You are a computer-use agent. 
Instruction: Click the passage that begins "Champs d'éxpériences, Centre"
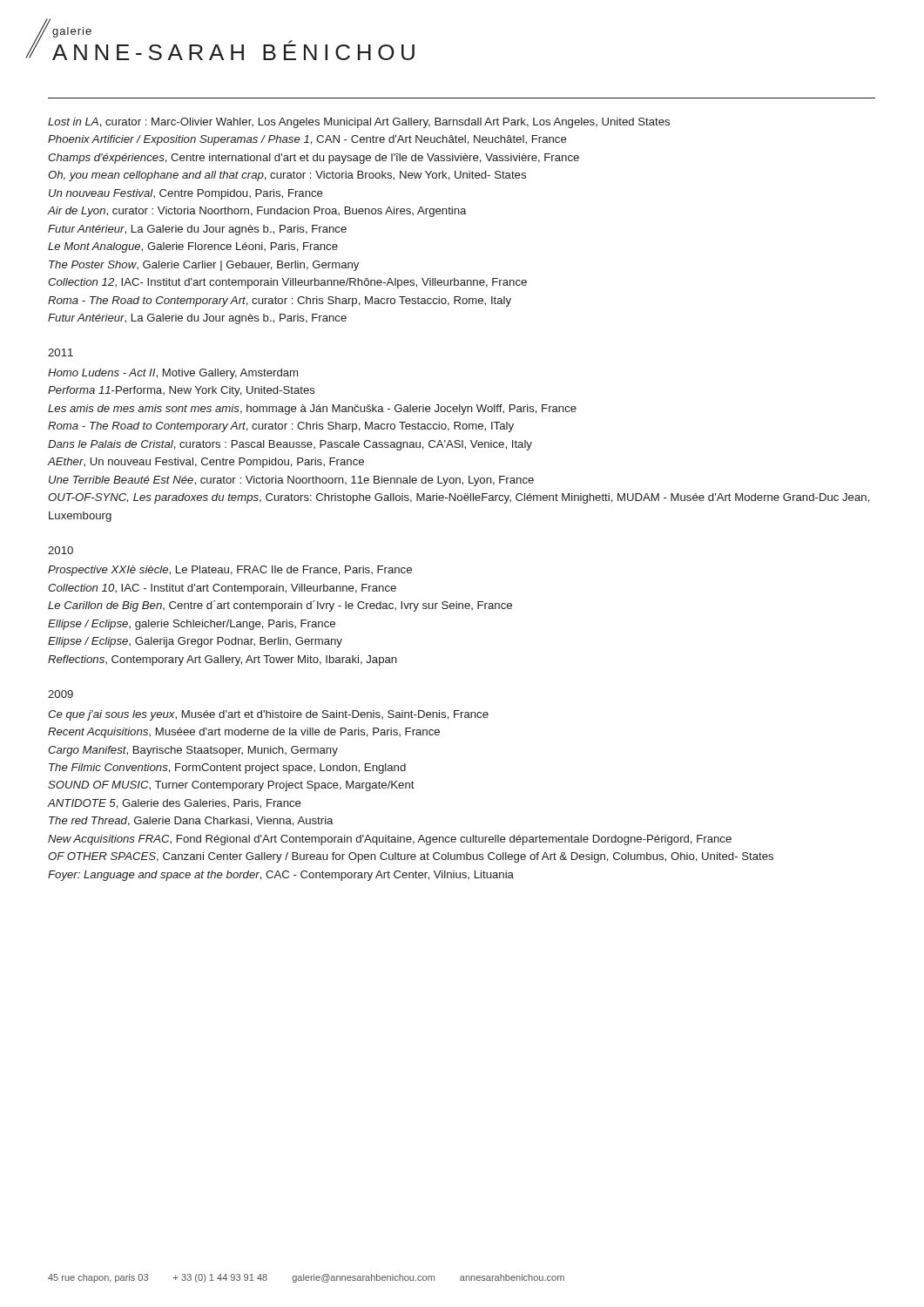pyautogui.click(x=314, y=157)
